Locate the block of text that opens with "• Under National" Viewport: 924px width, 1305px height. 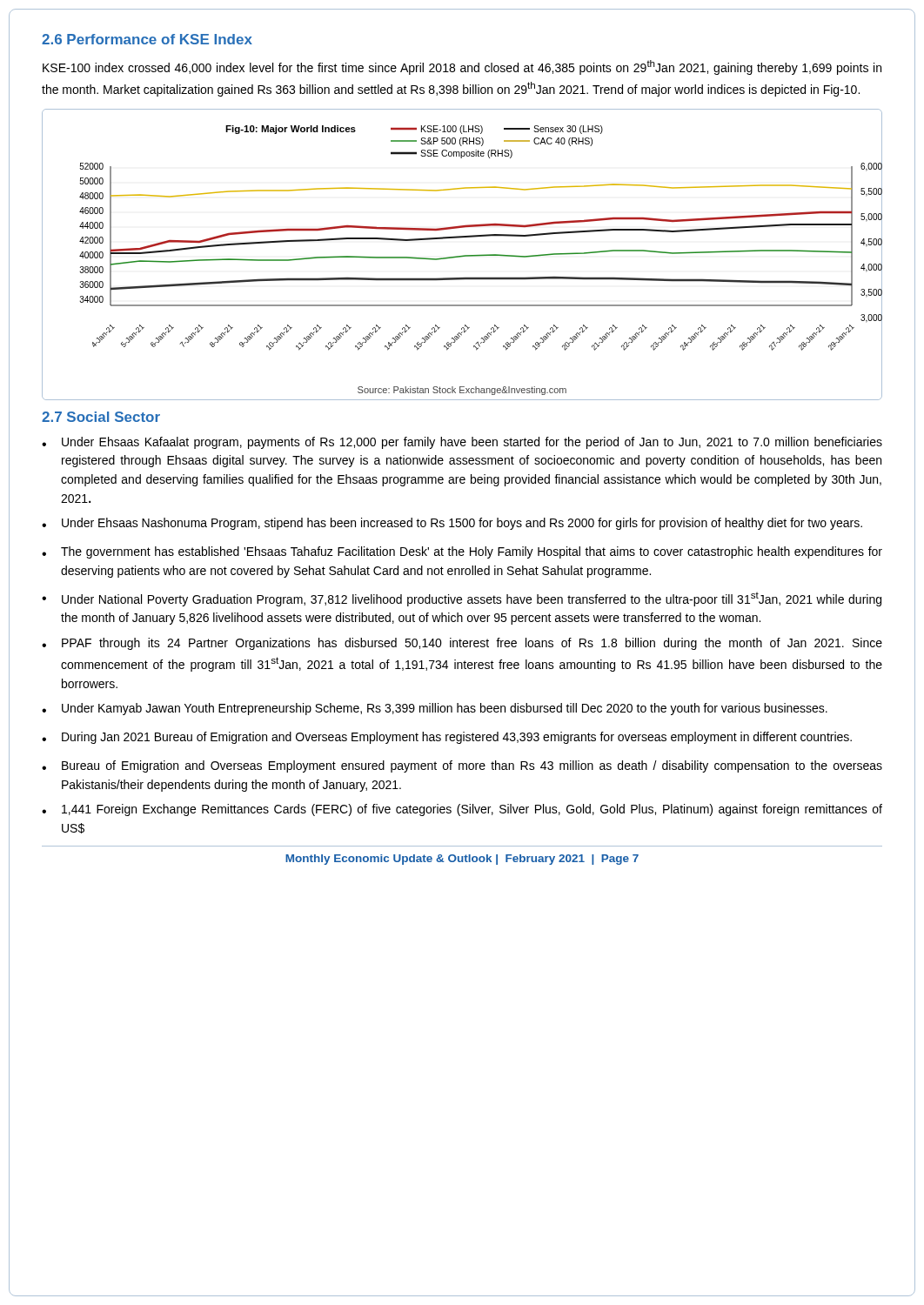pos(462,607)
